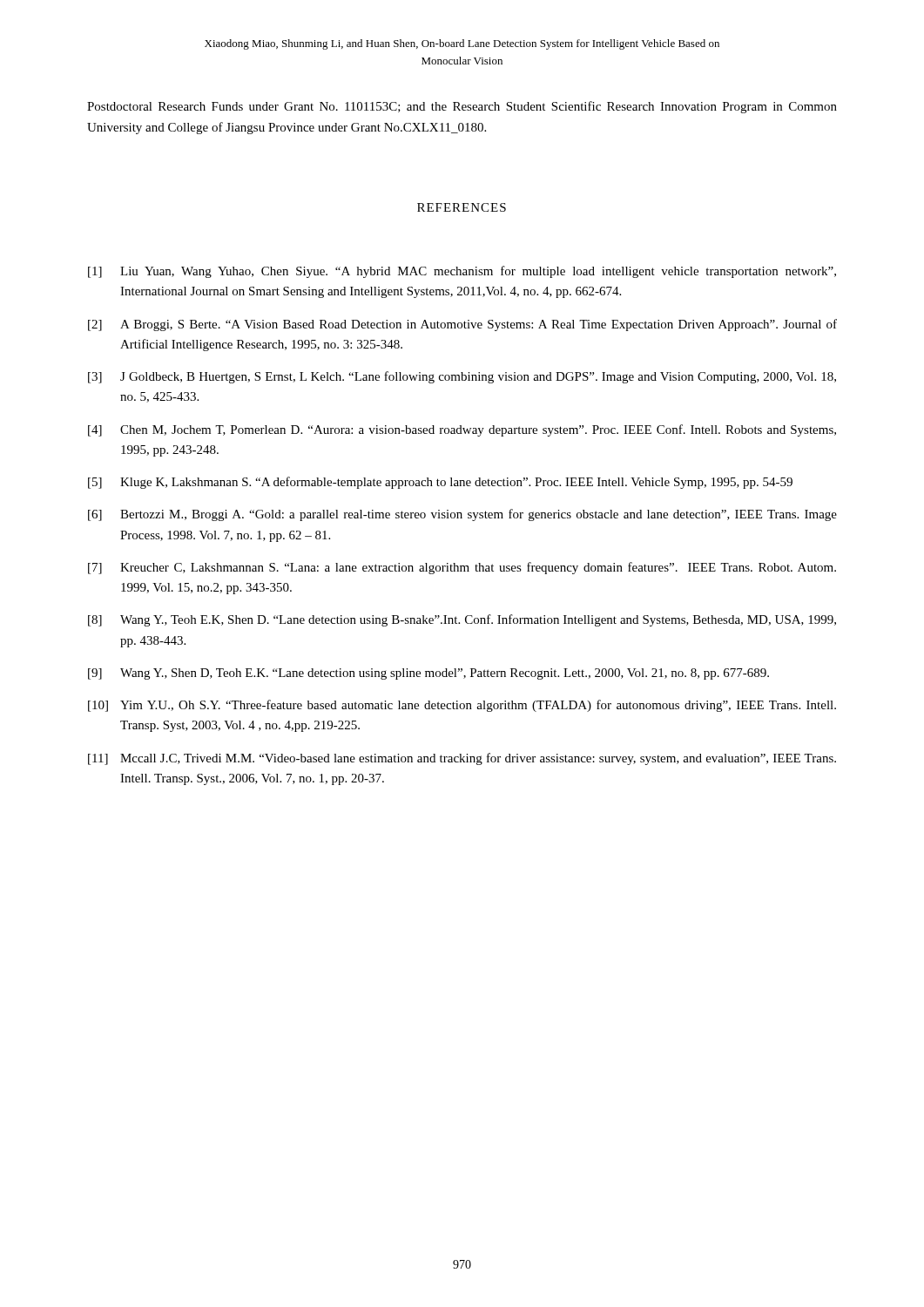Screen dimensions: 1307x924
Task: Locate the text block that reads "Postdoctoral Research Funds under Grant"
Action: (462, 117)
